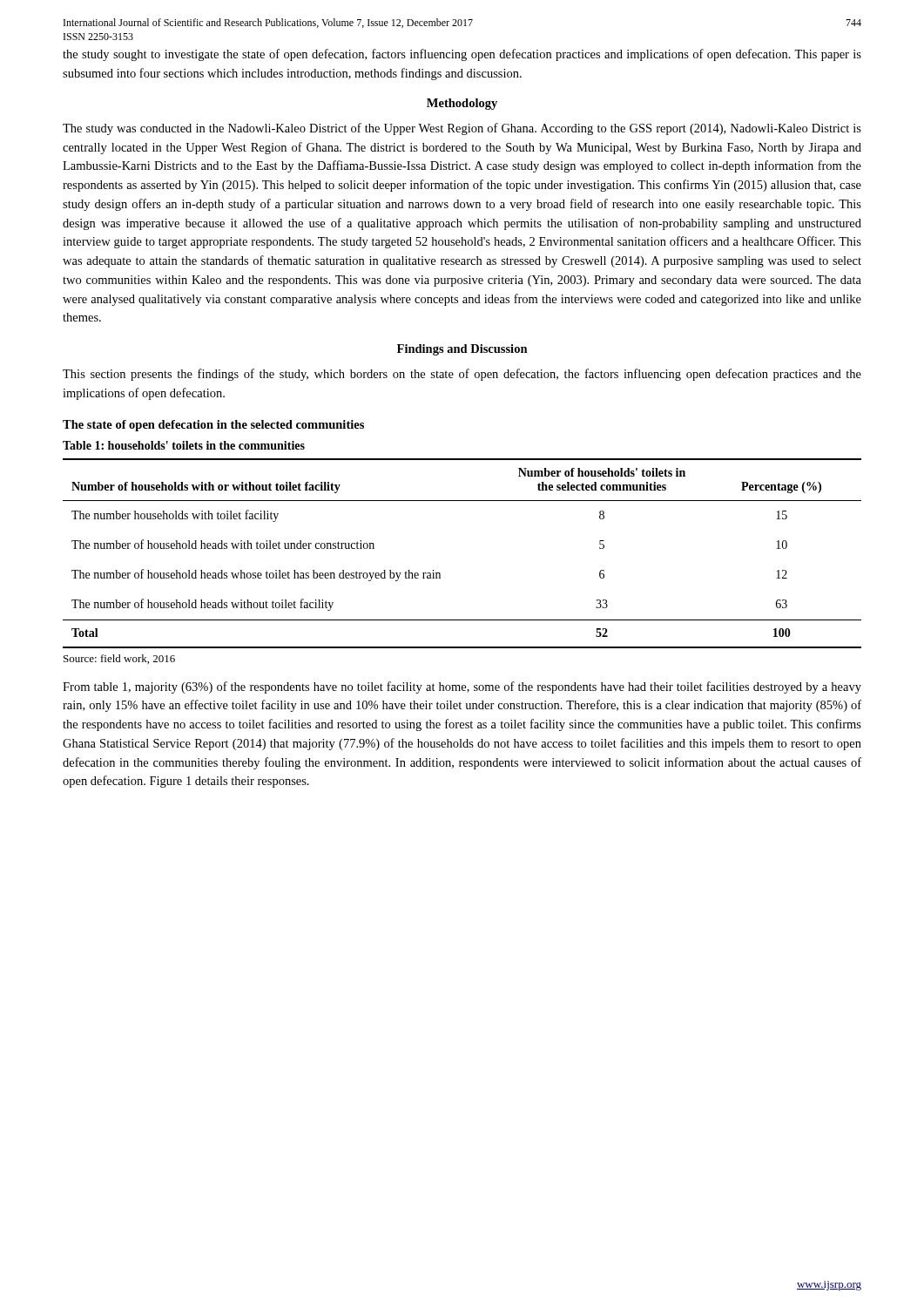Locate the table with the text "Number of households with"
The width and height of the screenshot is (924, 1307).
(x=462, y=553)
